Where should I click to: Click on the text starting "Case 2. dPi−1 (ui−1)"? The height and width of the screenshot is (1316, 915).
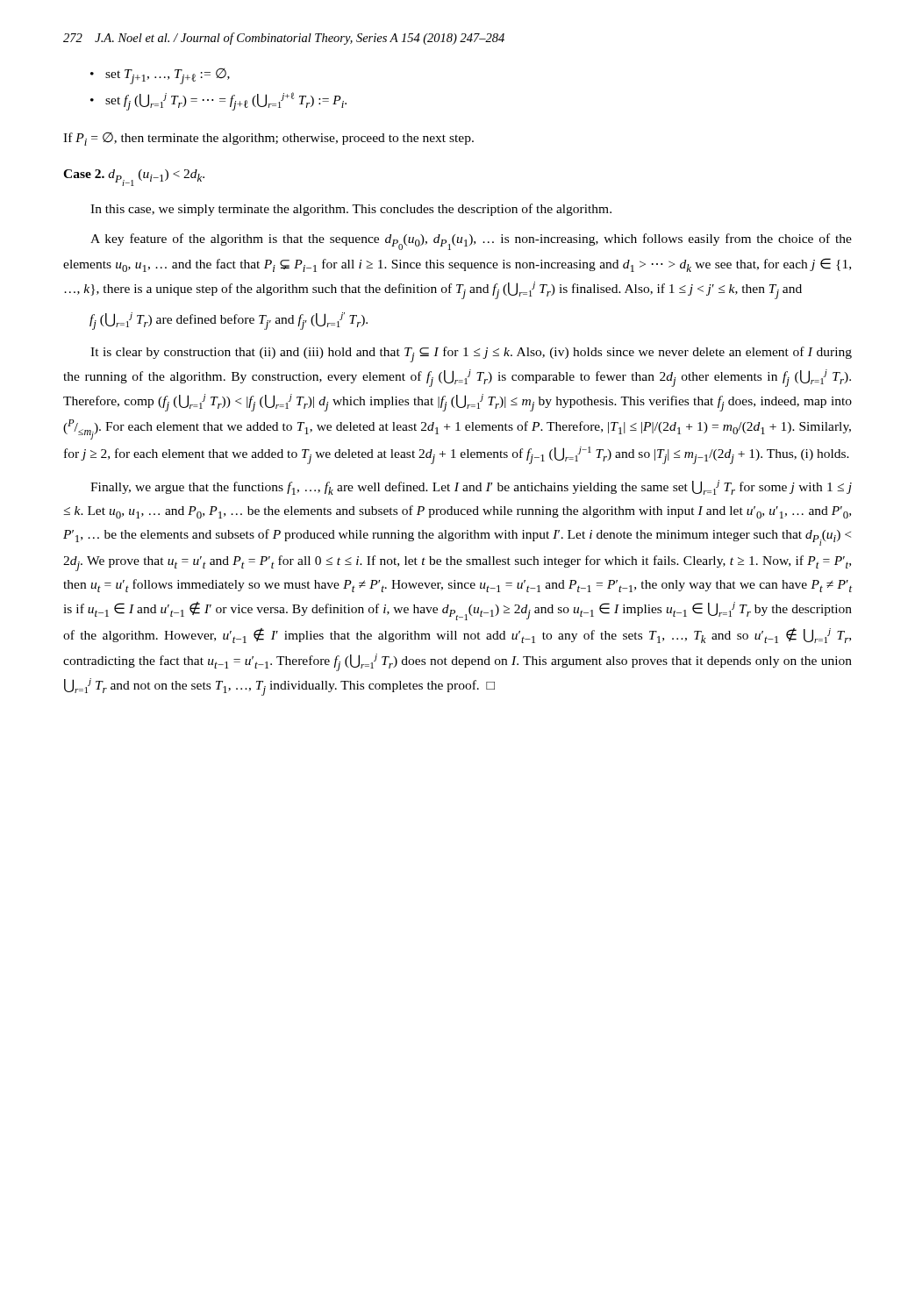tap(134, 177)
